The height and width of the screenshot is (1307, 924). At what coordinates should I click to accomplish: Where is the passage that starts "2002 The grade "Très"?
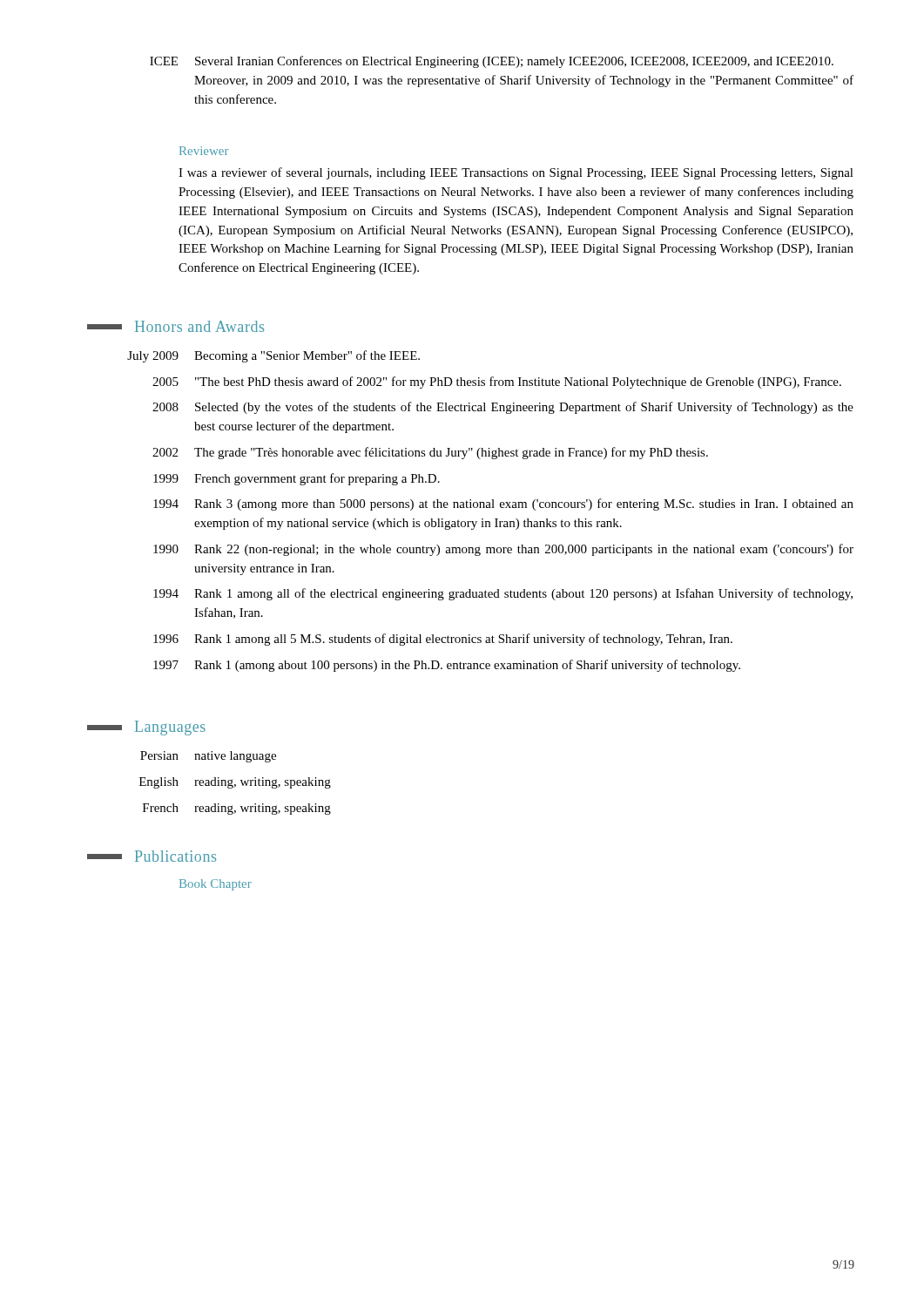coord(470,453)
